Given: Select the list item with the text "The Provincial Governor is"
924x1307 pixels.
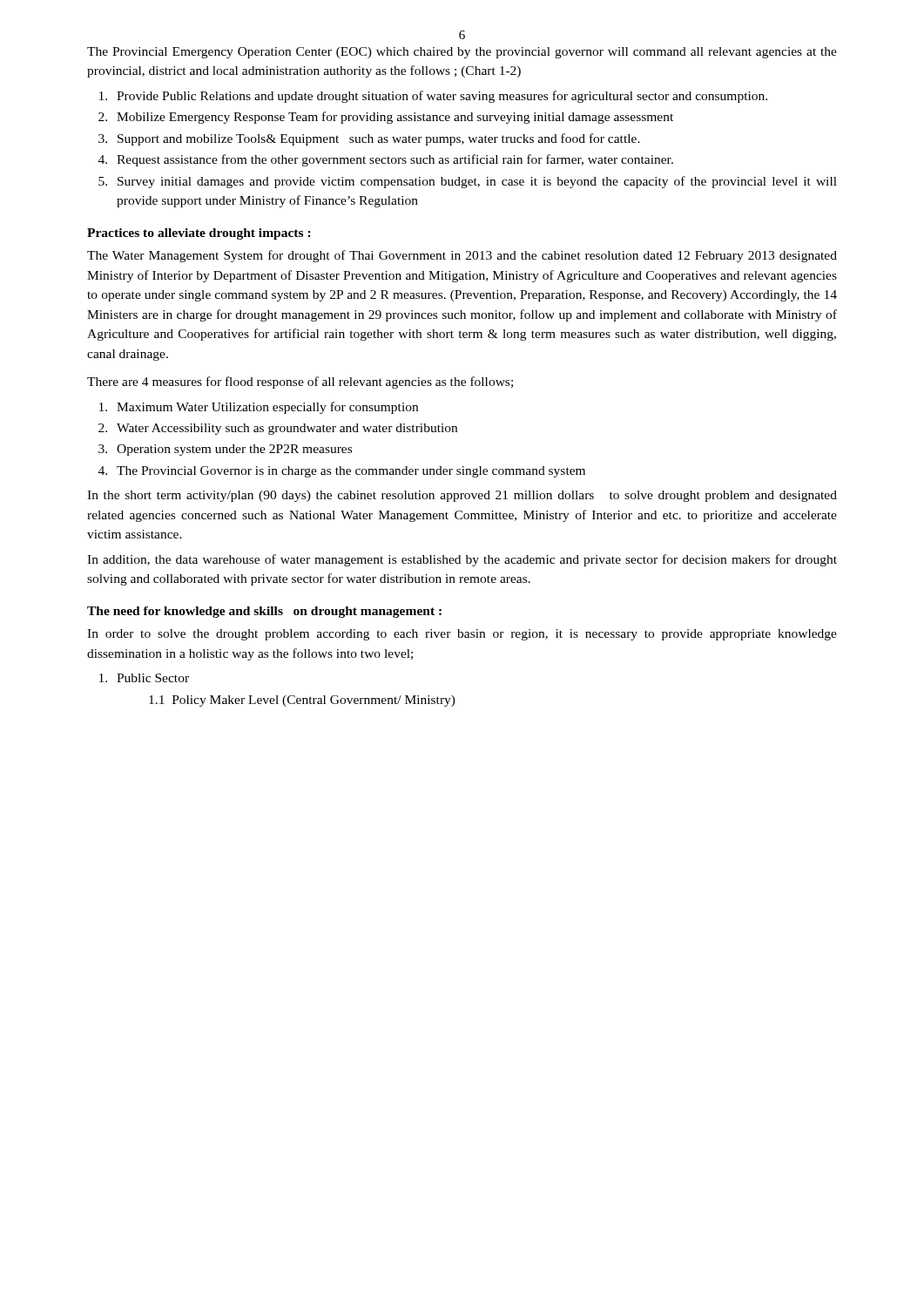Looking at the screenshot, I should click(351, 470).
